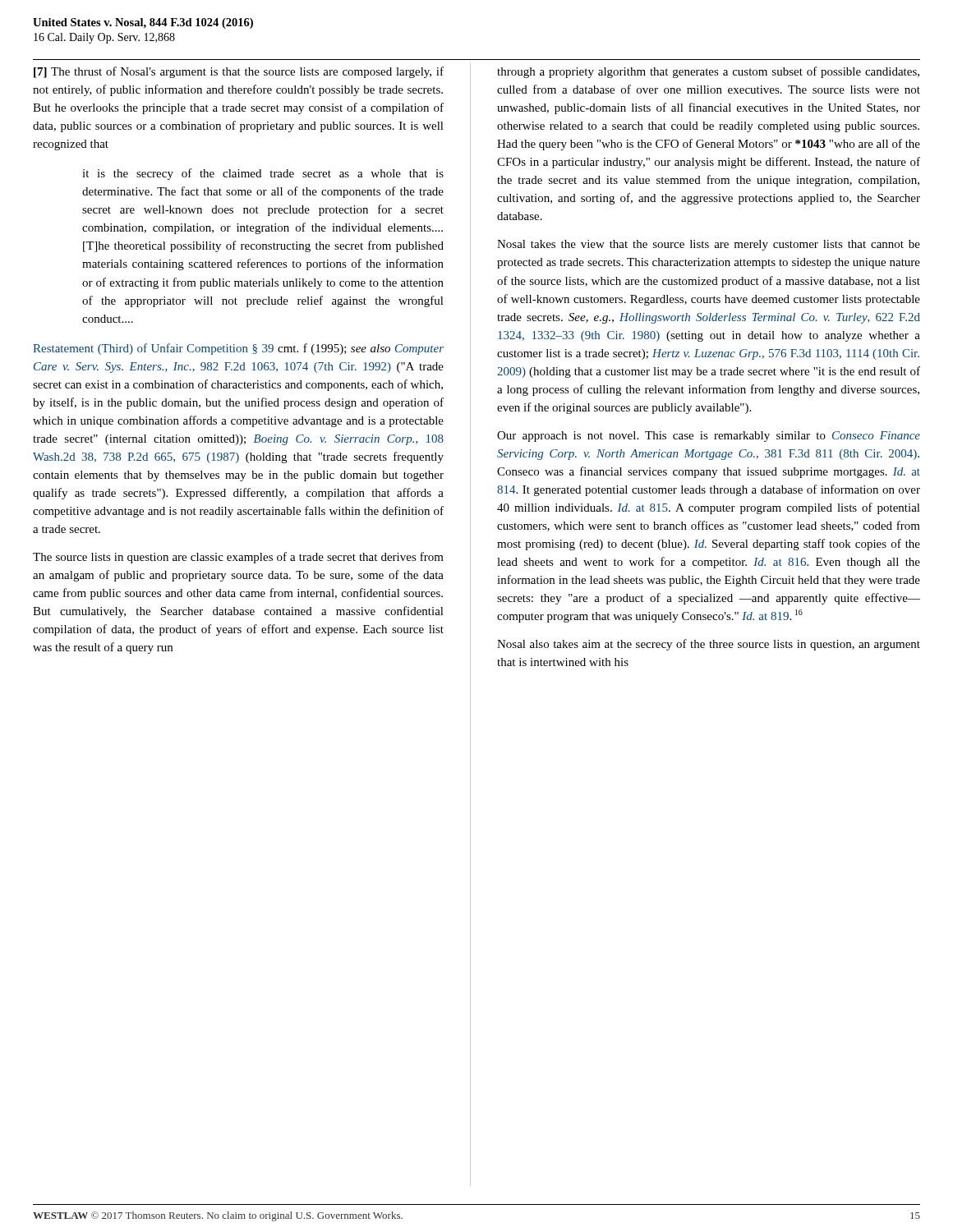Locate the block of text that opens with "it is the secrecy"
The image size is (953, 1232).
263,246
